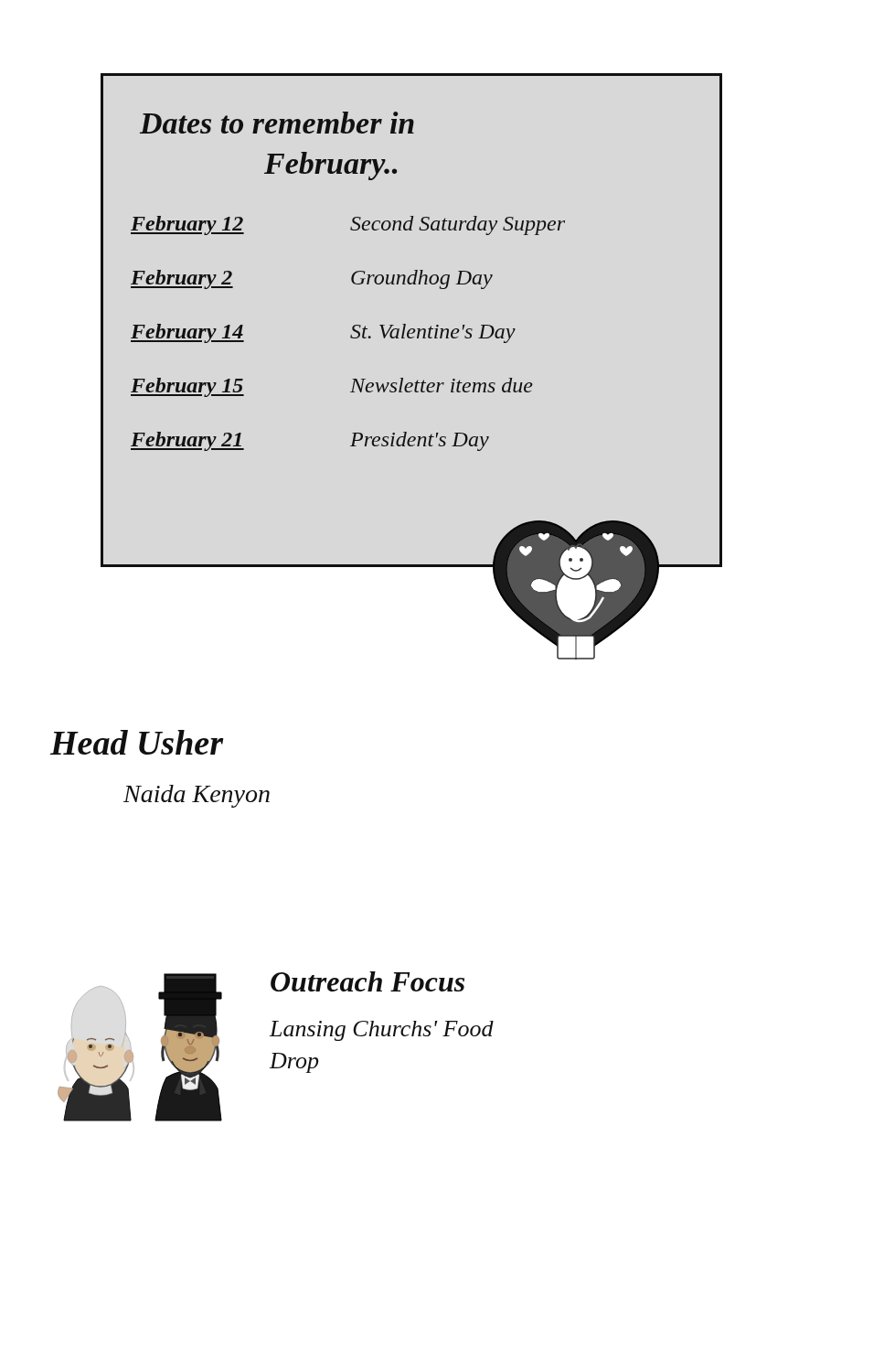Find the section header with the text "Head Usher Naida Kenyon"
The image size is (884, 1372).
[x=160, y=766]
